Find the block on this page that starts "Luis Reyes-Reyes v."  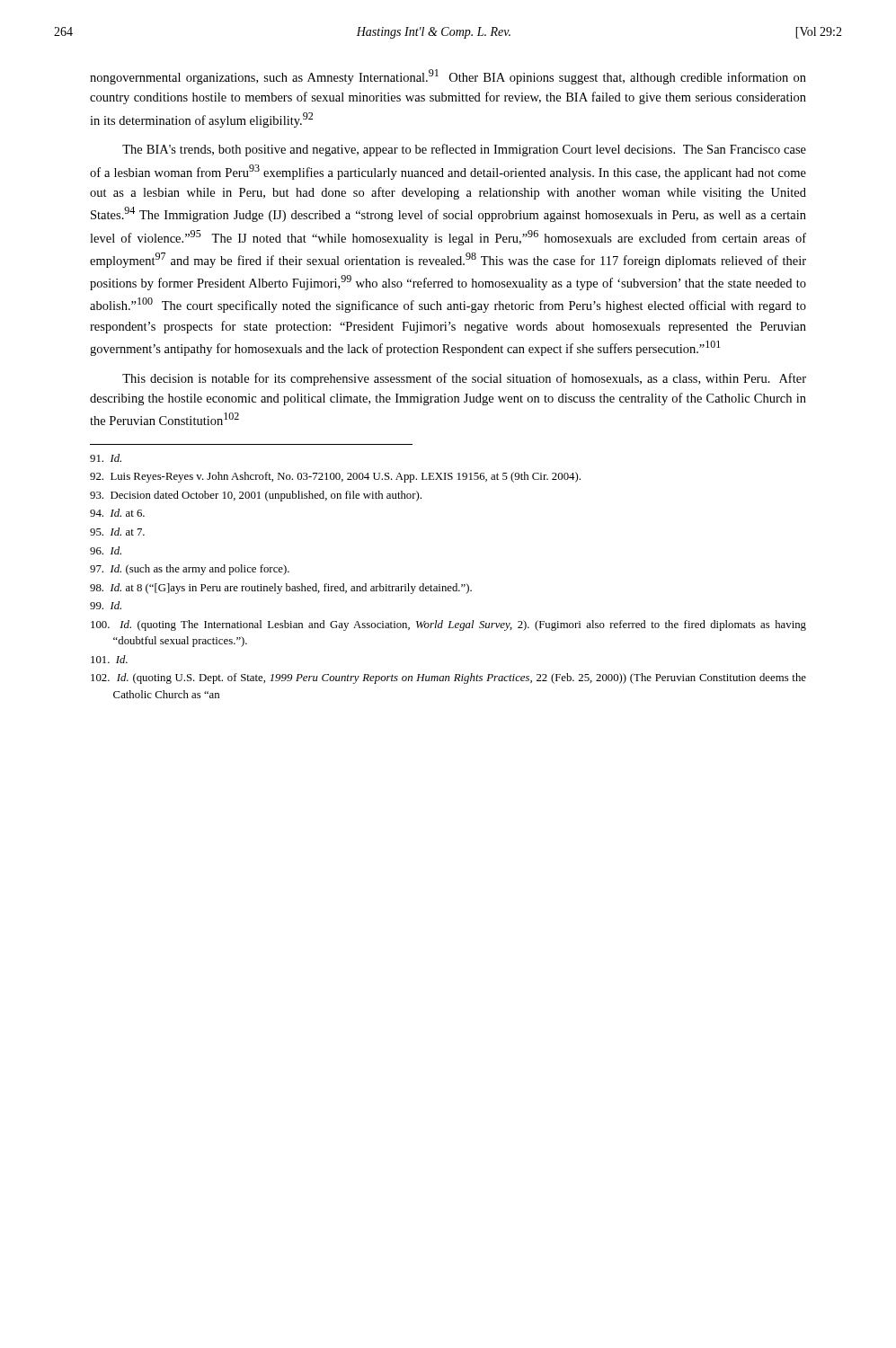pyautogui.click(x=336, y=477)
